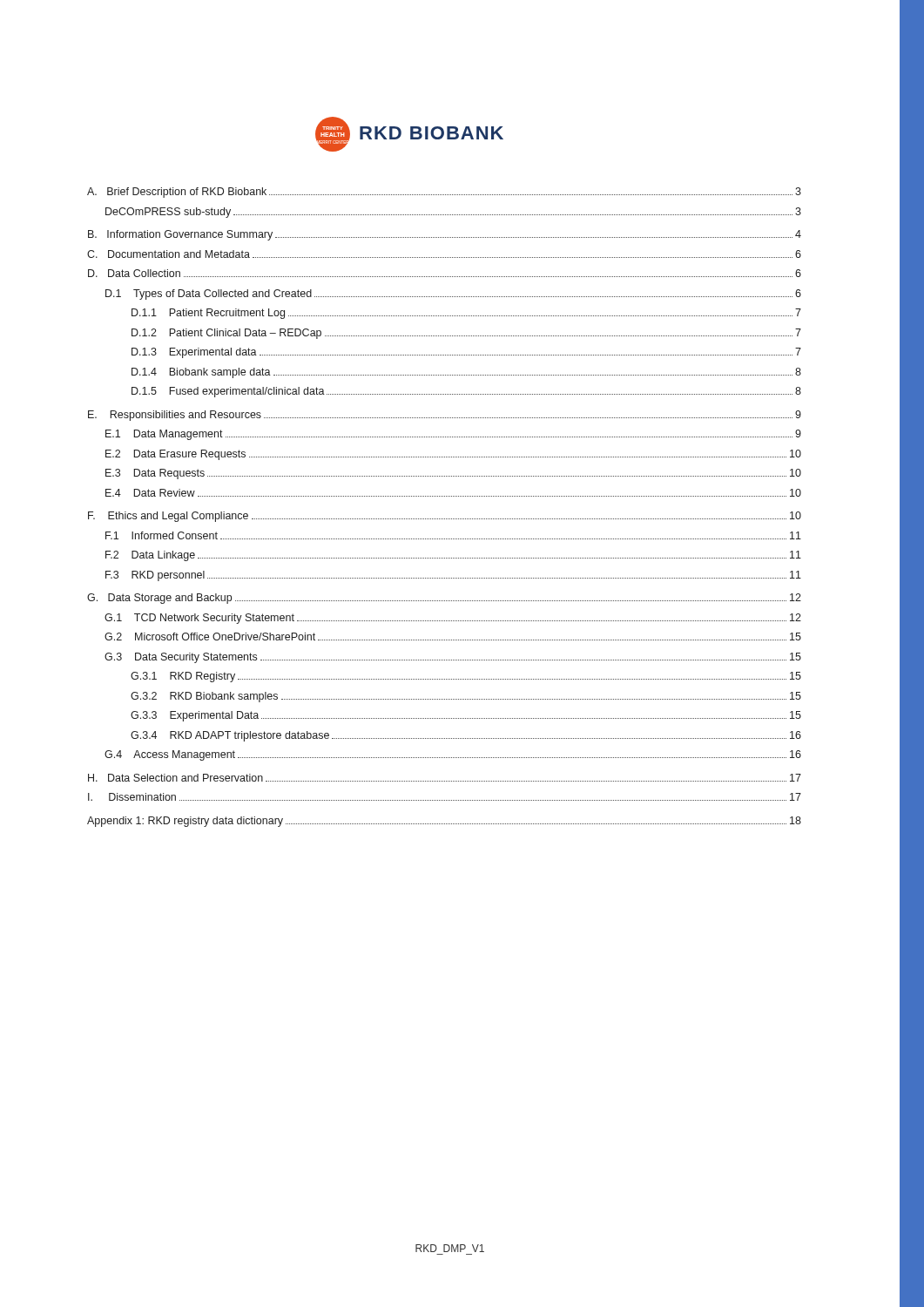Screen dimensions: 1307x924
Task: Locate the list item containing "F.2 Data Linkage 11"
Action: click(x=453, y=555)
